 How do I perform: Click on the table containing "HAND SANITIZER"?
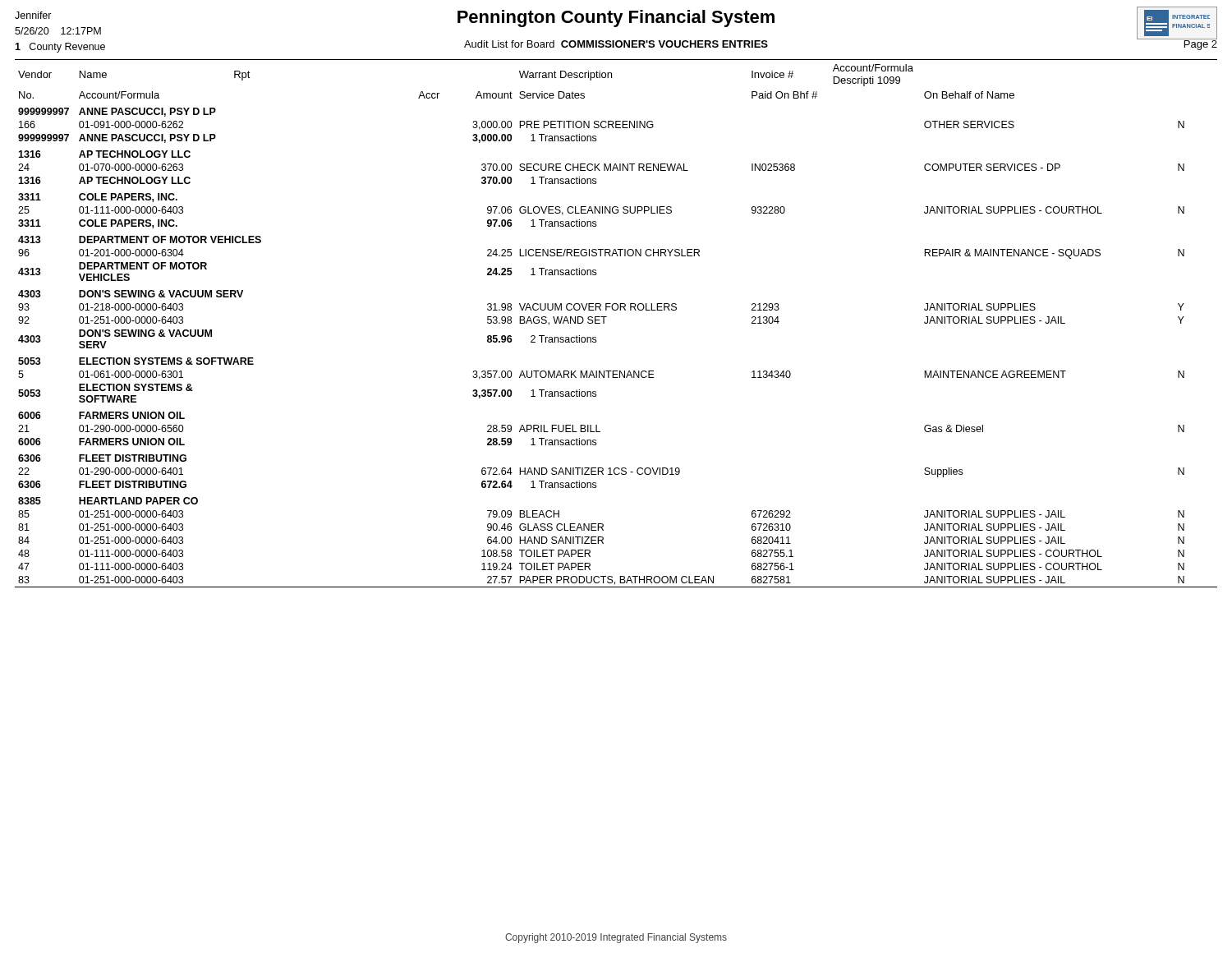(x=616, y=323)
